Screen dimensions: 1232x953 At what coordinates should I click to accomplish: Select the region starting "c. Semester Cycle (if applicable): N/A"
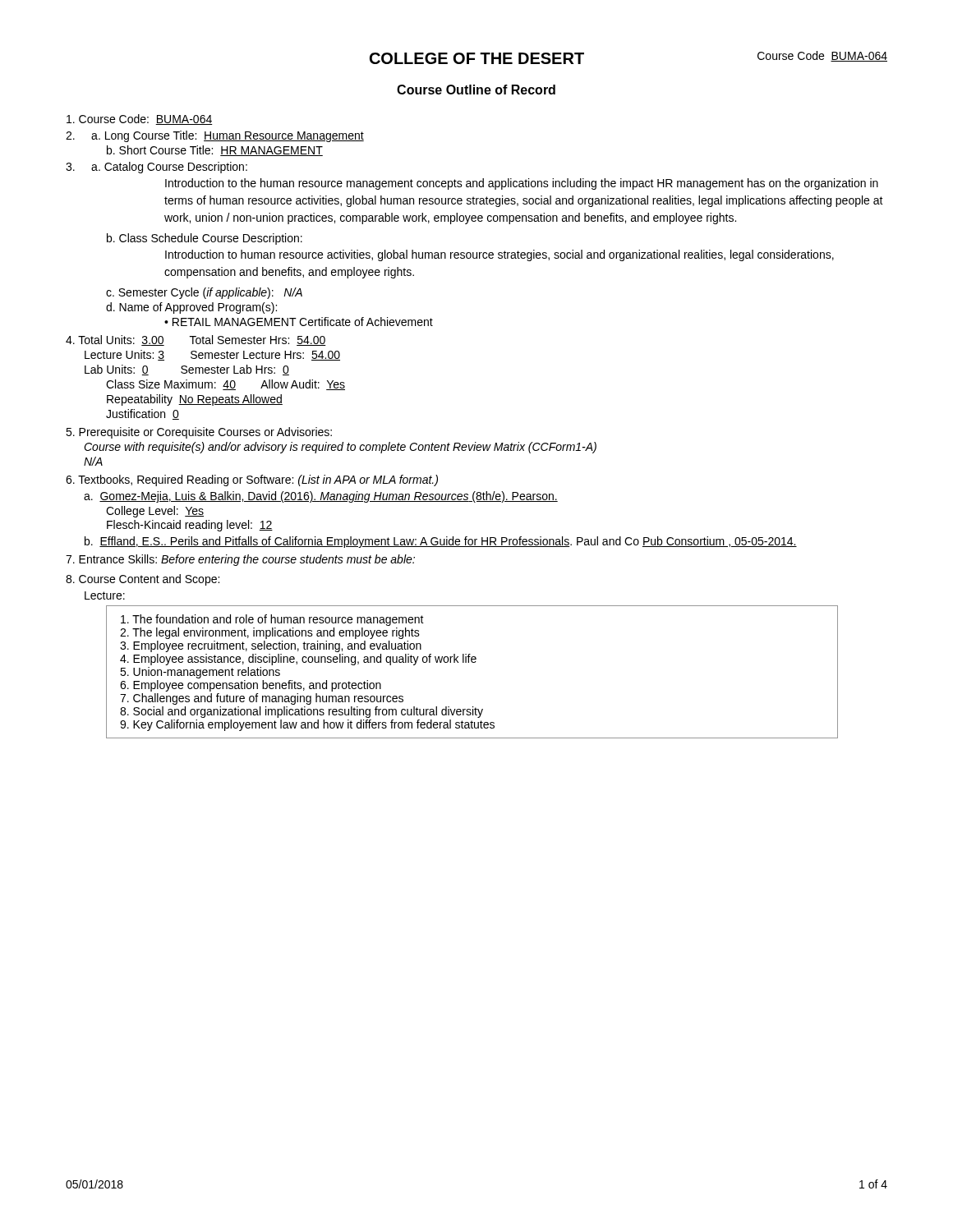204,292
